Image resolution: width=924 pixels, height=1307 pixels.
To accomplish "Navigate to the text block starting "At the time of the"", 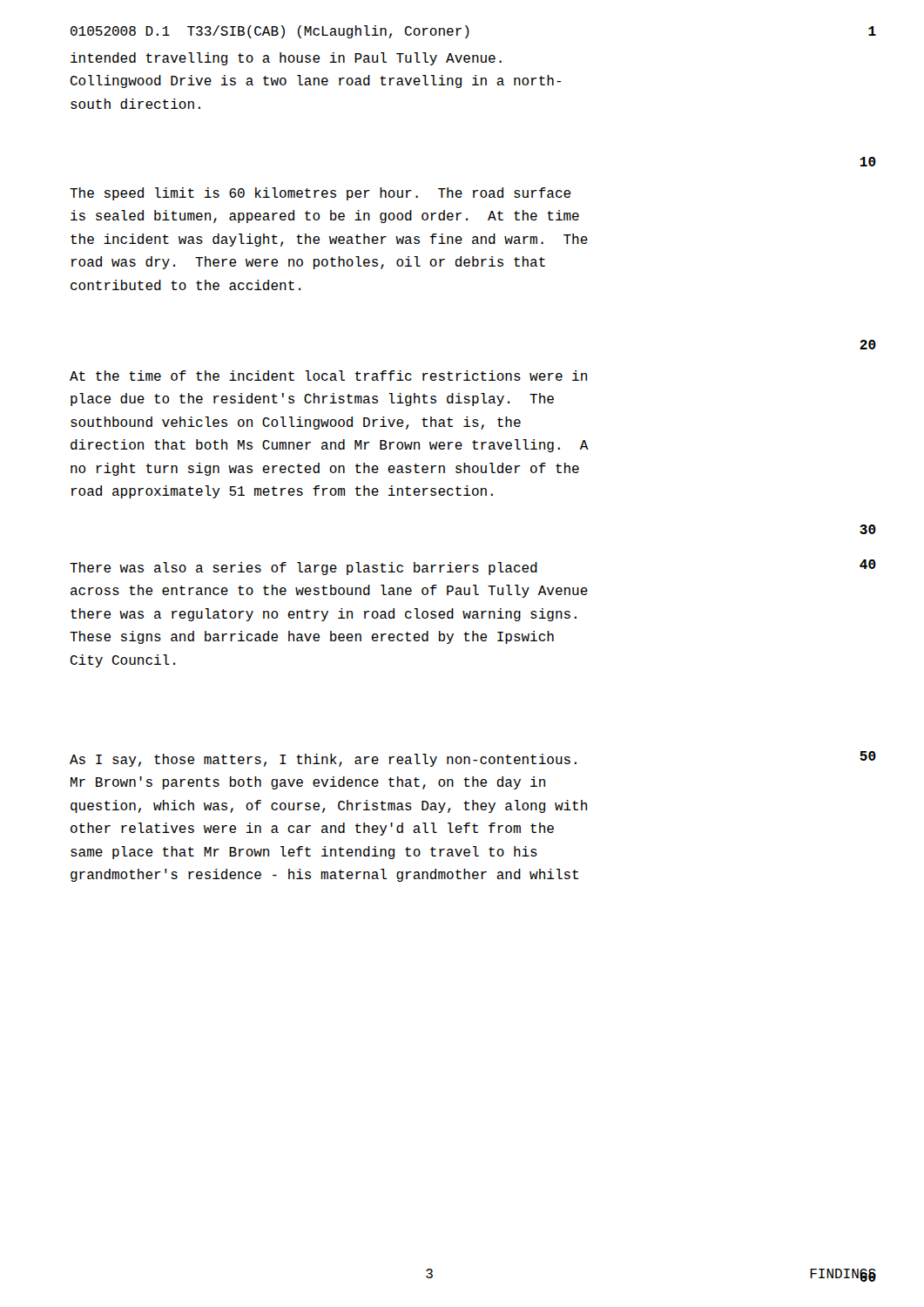I will pos(329,435).
